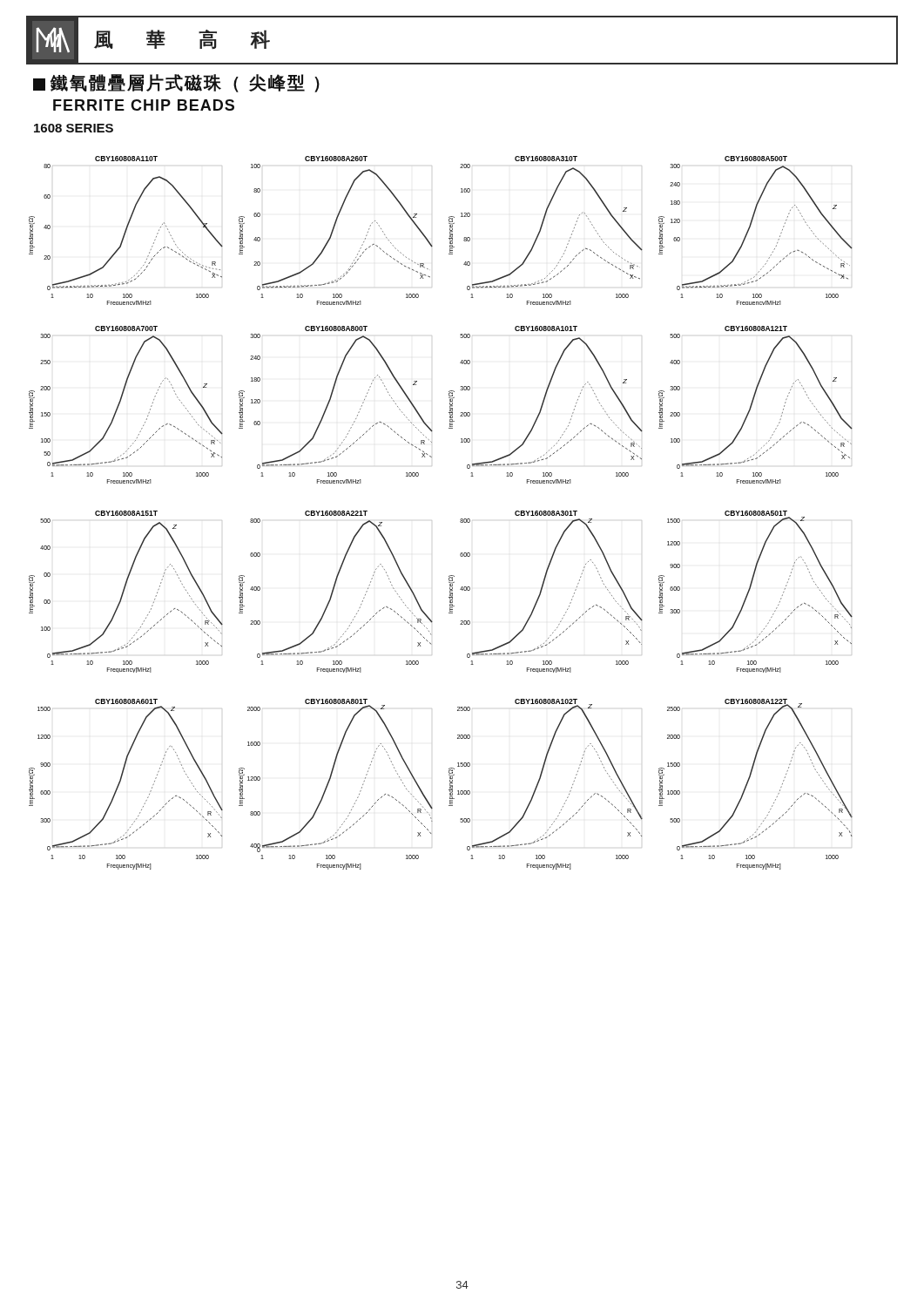The width and height of the screenshot is (924, 1307).
Task: Select the section header with the text "1608 SERIES"
Action: coord(73,128)
